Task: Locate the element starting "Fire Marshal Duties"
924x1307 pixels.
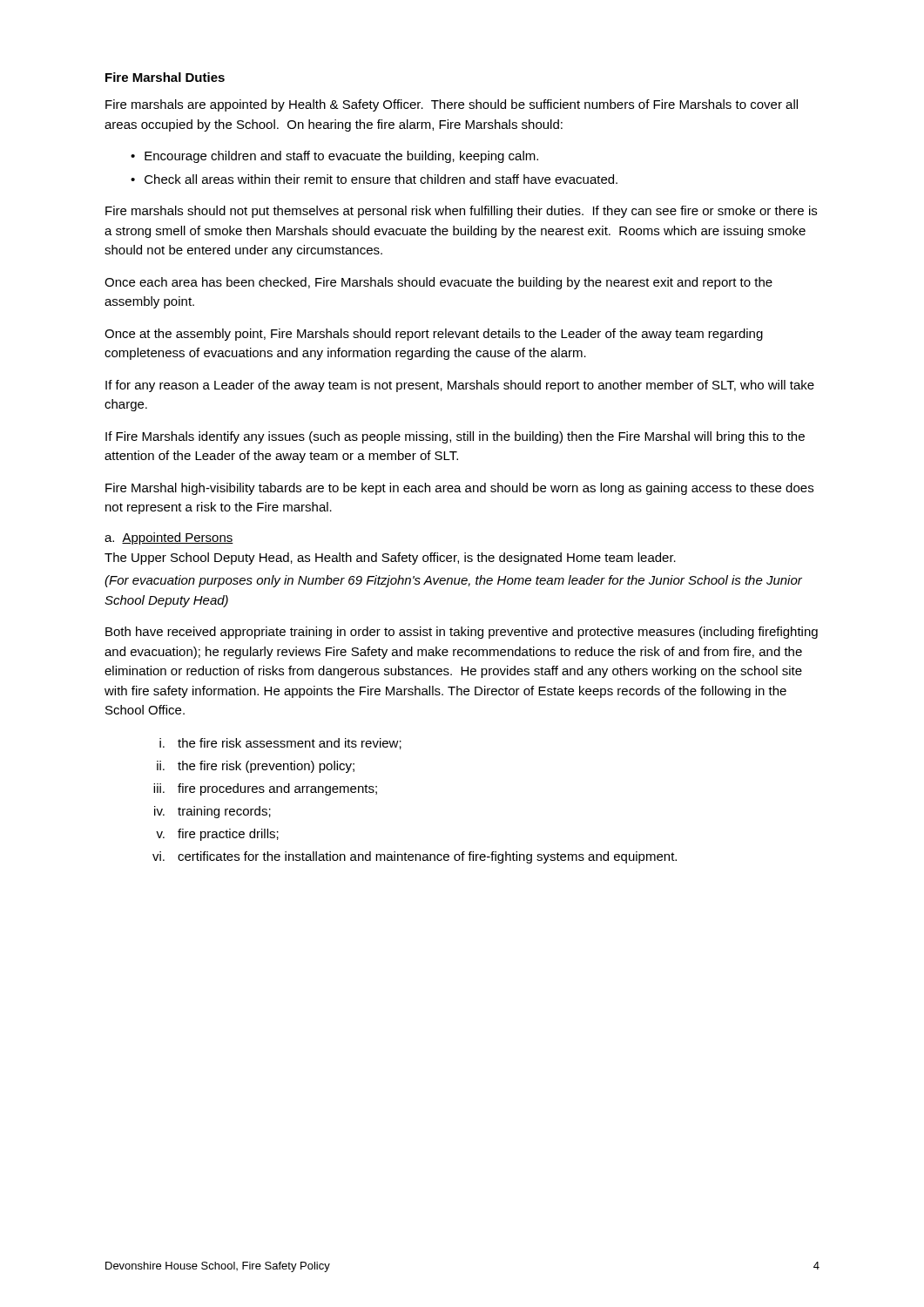Action: 165,77
